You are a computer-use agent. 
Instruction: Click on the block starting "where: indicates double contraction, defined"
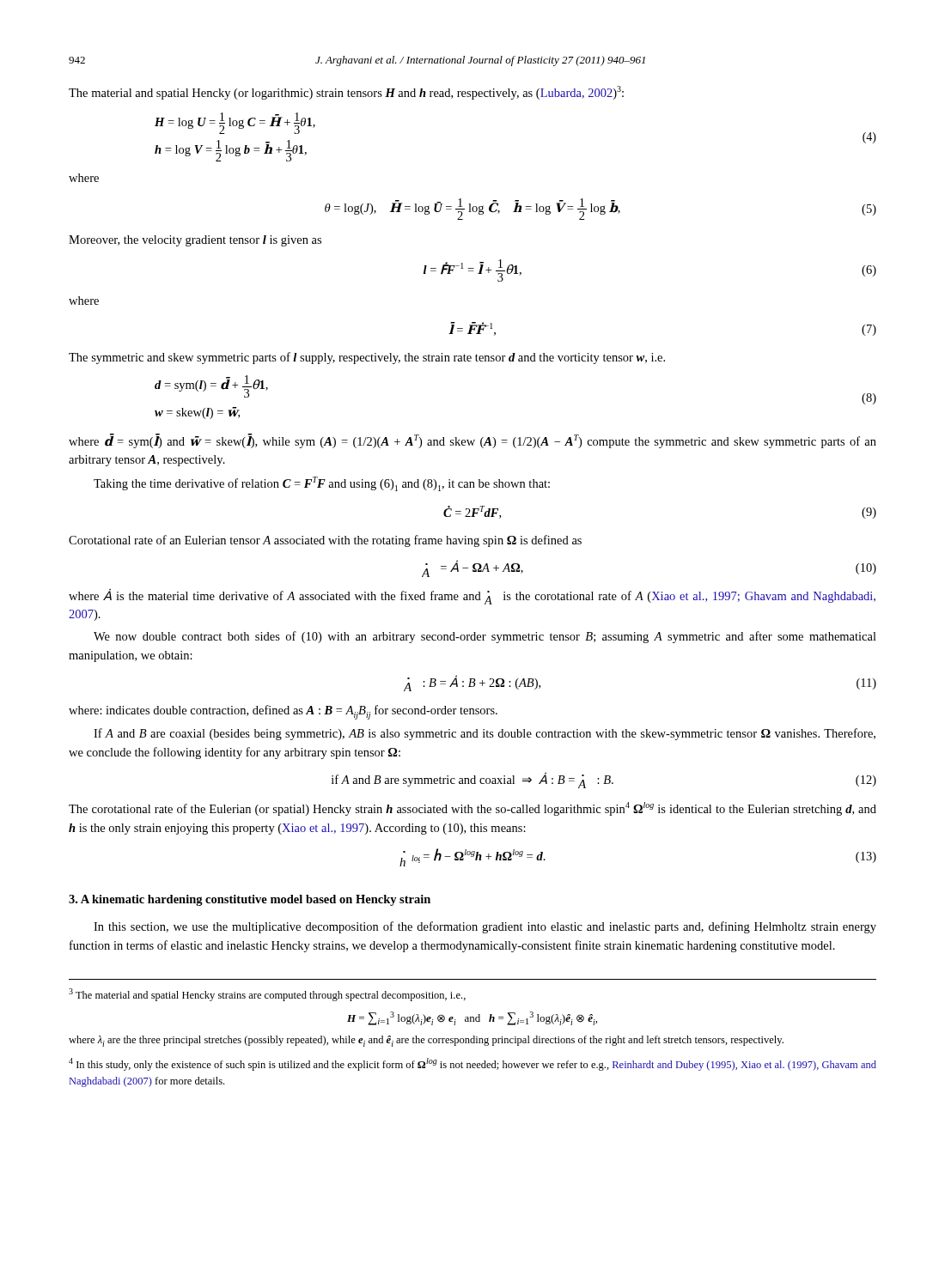coord(283,712)
